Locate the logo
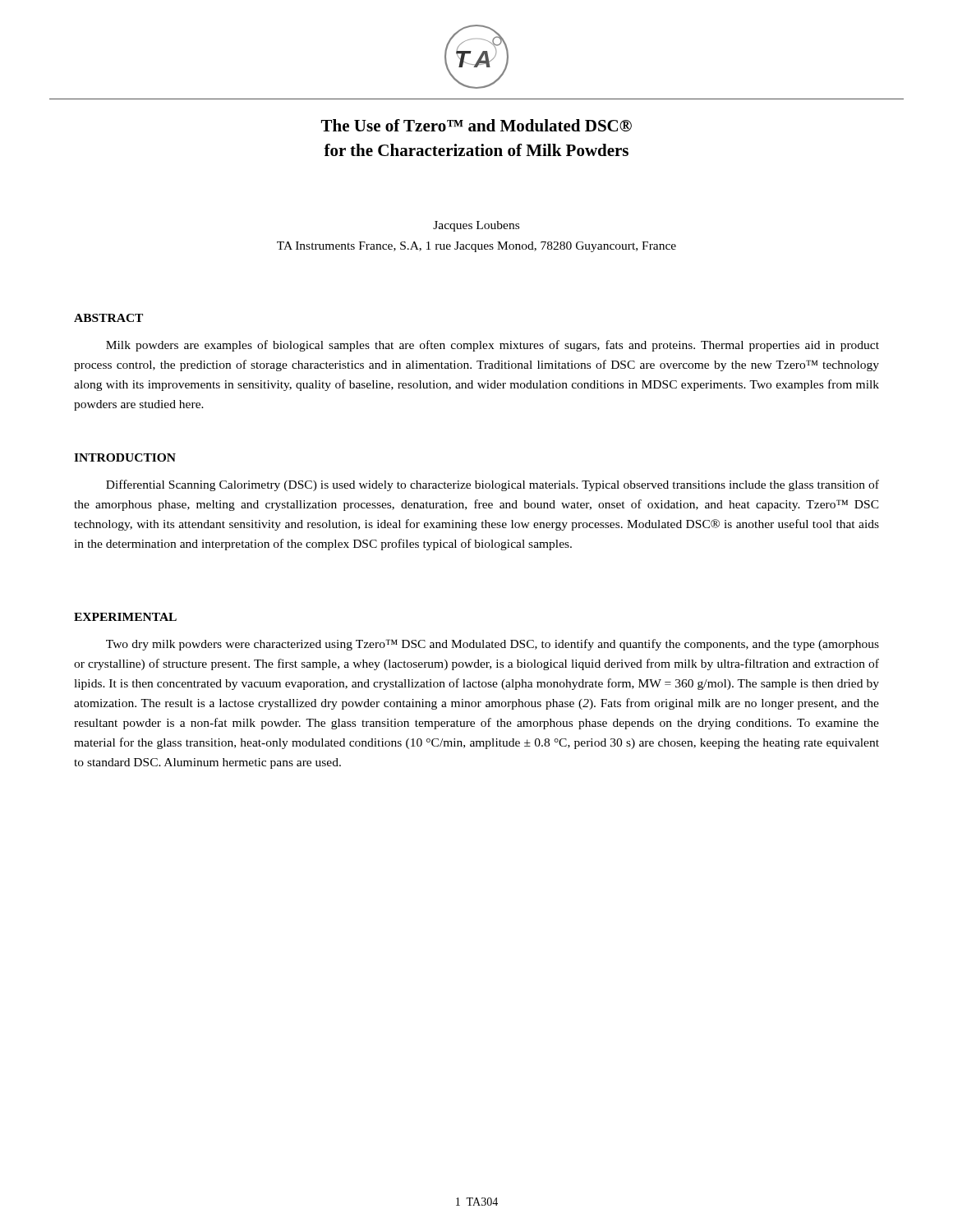The image size is (953, 1232). [x=476, y=58]
